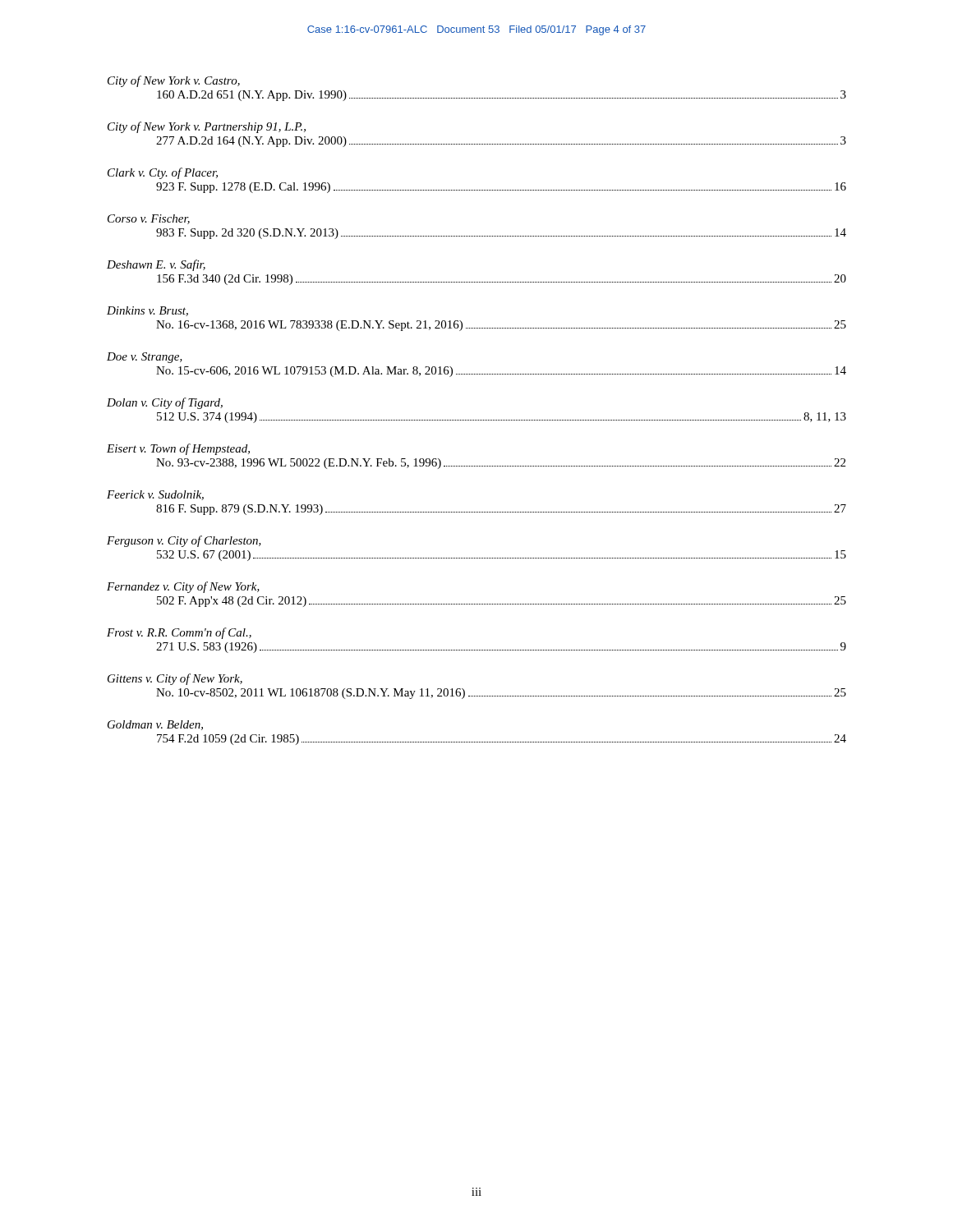This screenshot has width=953, height=1232.
Task: Locate the list item that says "Feerick v. Sudolnik, 816 F. Supp. 879 (S.D.N.Y."
Action: [476, 502]
